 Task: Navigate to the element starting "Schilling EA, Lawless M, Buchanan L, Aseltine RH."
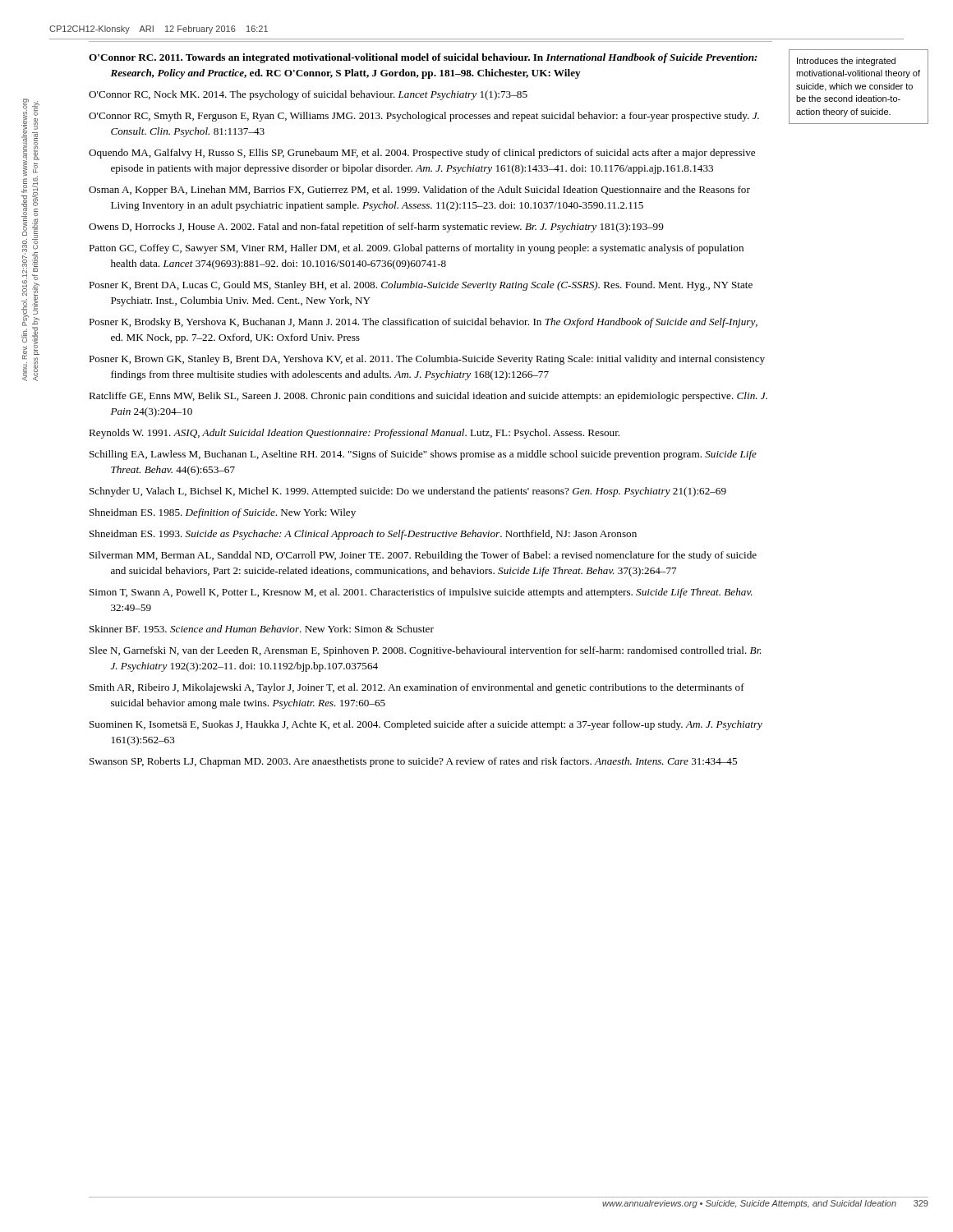pos(423,462)
